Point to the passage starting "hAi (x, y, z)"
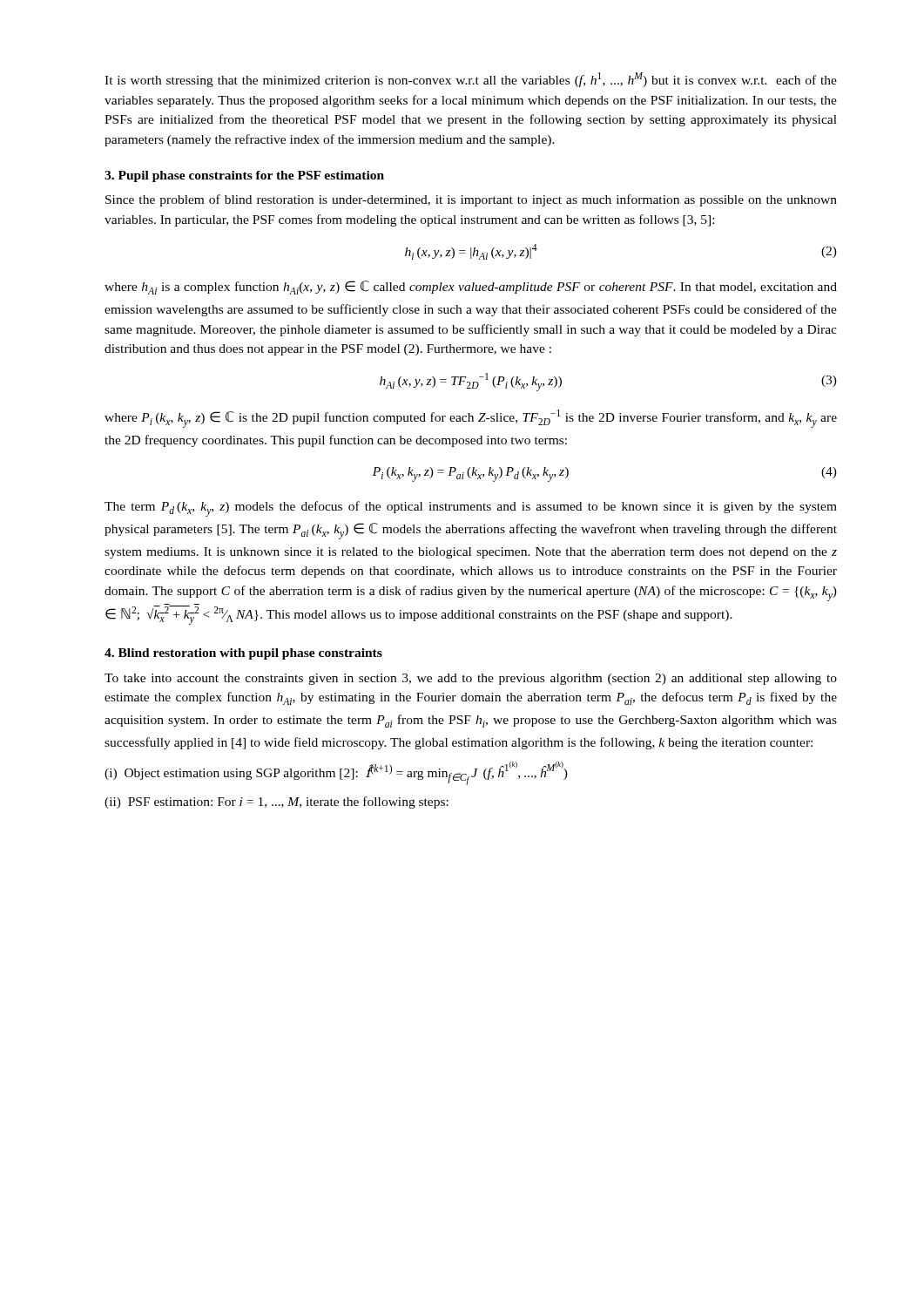924x1307 pixels. tap(467, 382)
